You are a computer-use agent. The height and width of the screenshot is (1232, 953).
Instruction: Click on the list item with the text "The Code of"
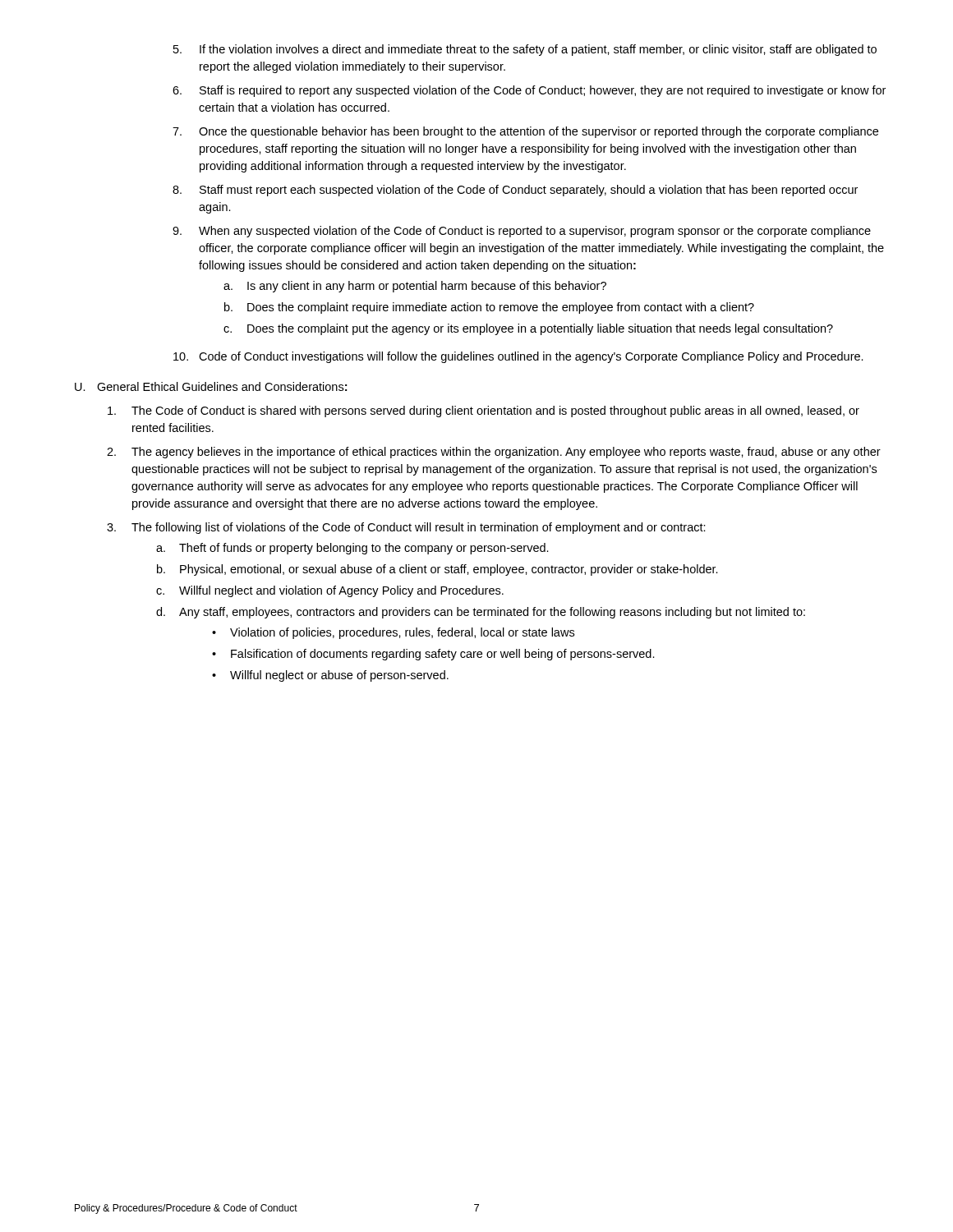(497, 420)
